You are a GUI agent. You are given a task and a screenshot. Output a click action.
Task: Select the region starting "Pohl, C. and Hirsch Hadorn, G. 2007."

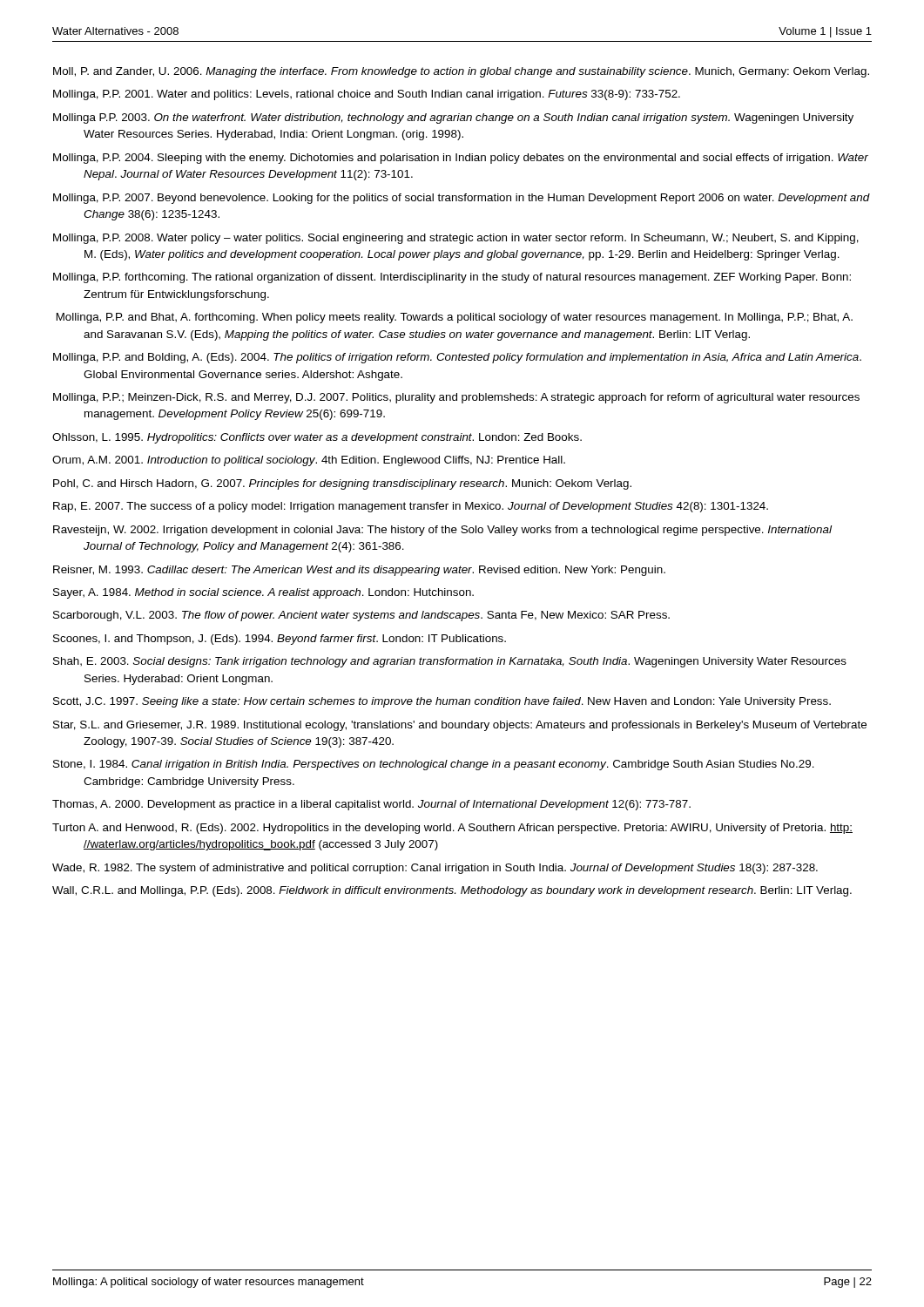pos(342,483)
